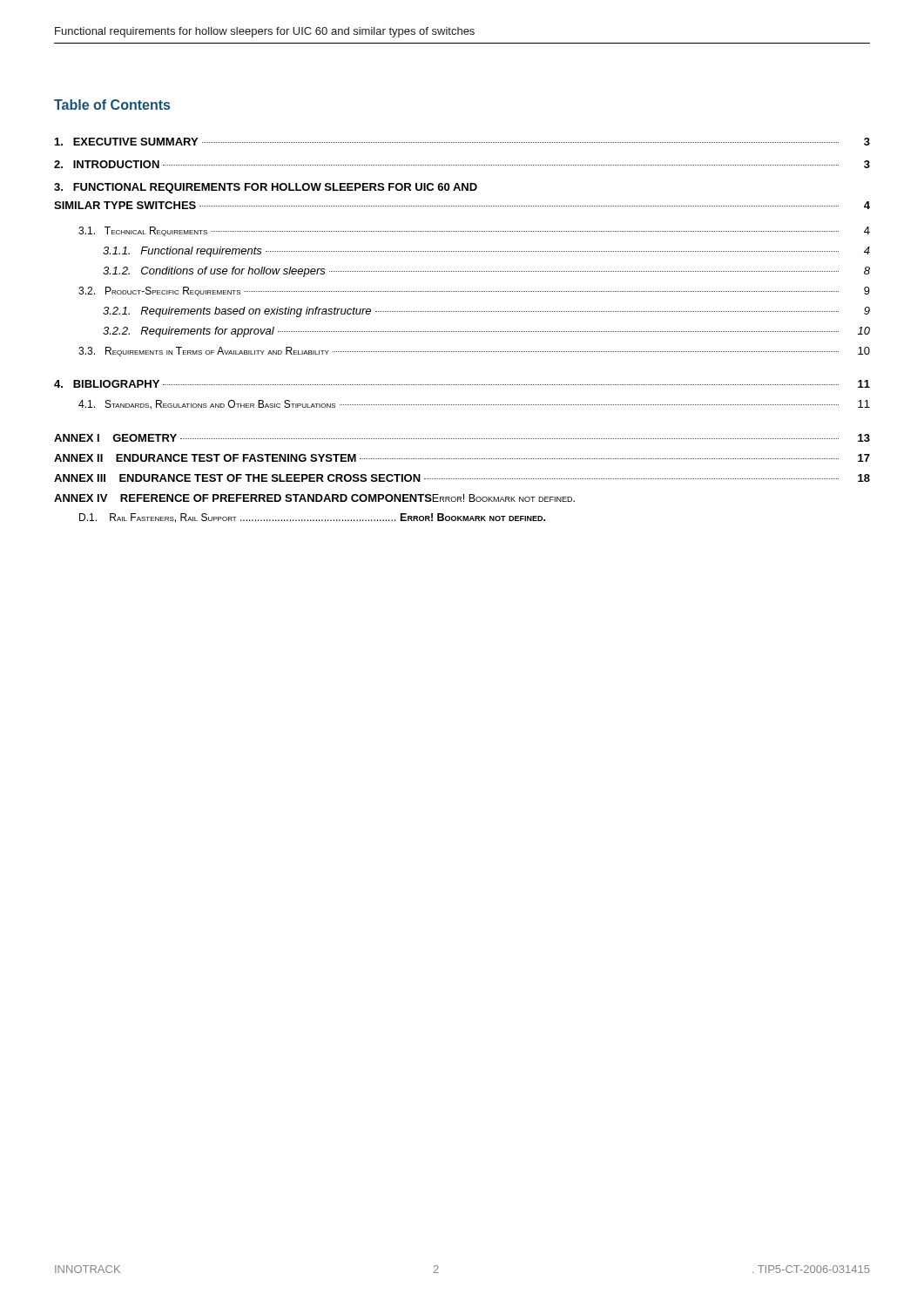The height and width of the screenshot is (1307, 924).
Task: Find the element starting "3.1. Technical Requirements 4"
Action: point(462,231)
